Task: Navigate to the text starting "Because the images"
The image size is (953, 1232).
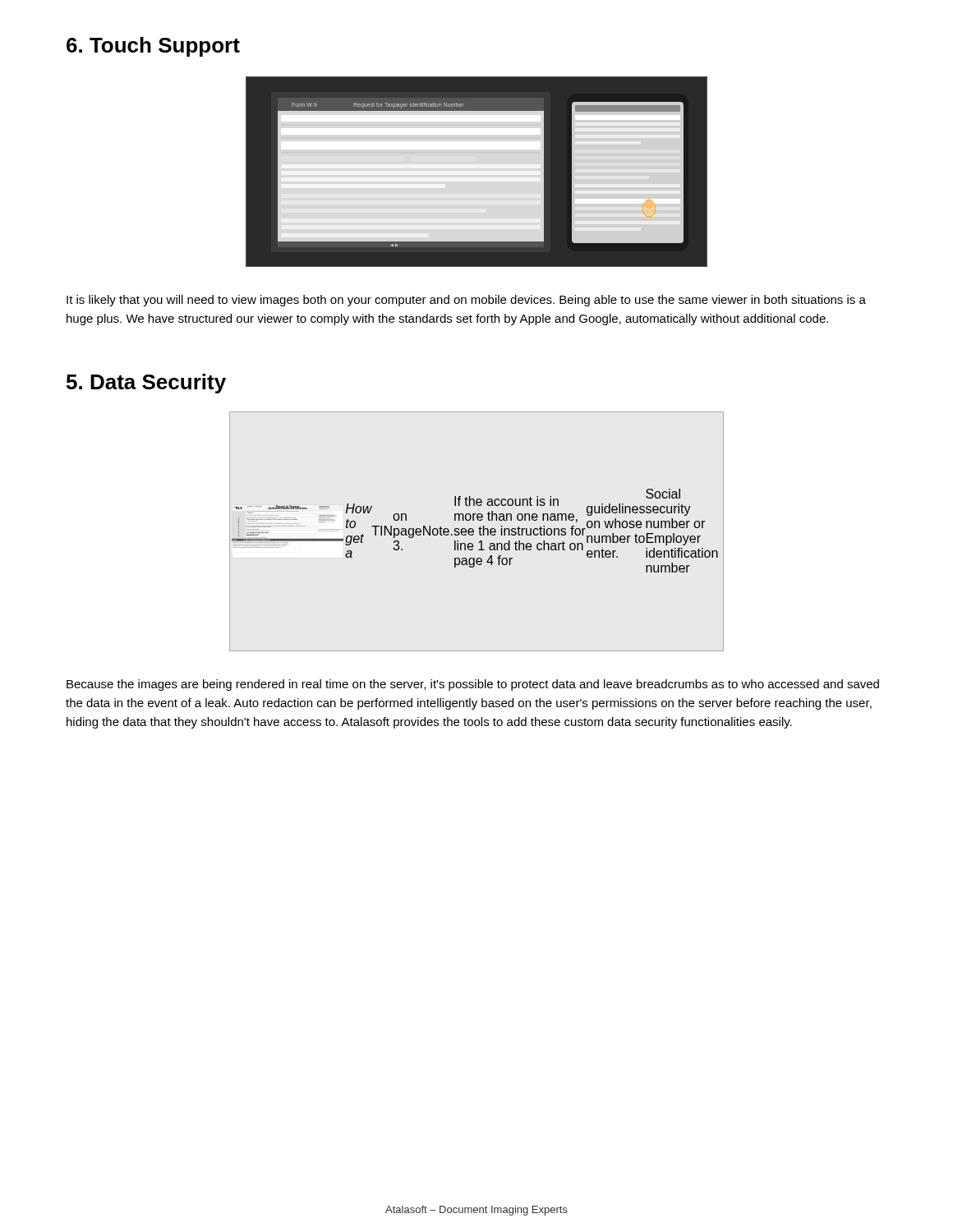Action: pos(476,703)
